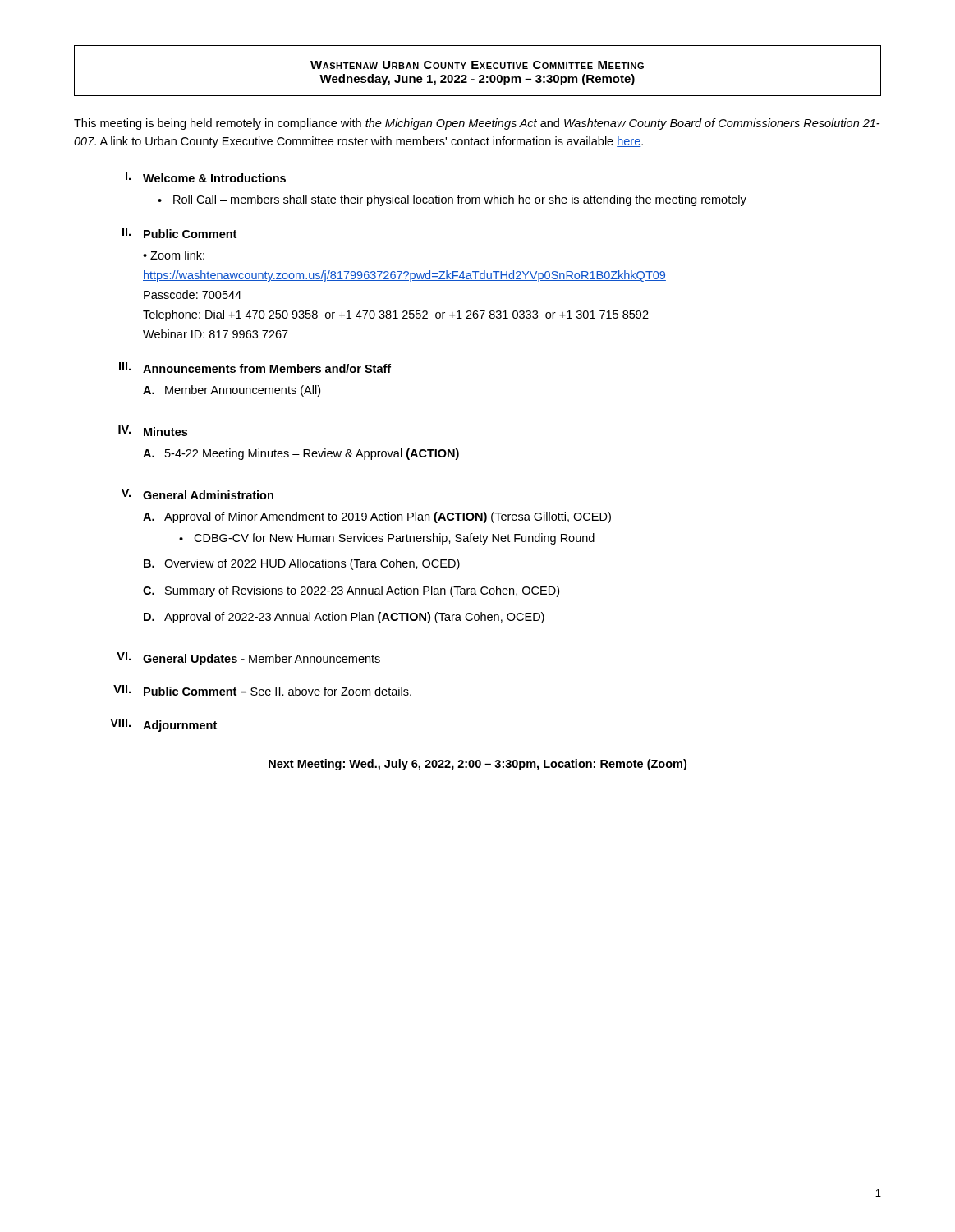Select the list item containing "A. Member Announcements"
This screenshot has width=955, height=1232.
tap(232, 391)
